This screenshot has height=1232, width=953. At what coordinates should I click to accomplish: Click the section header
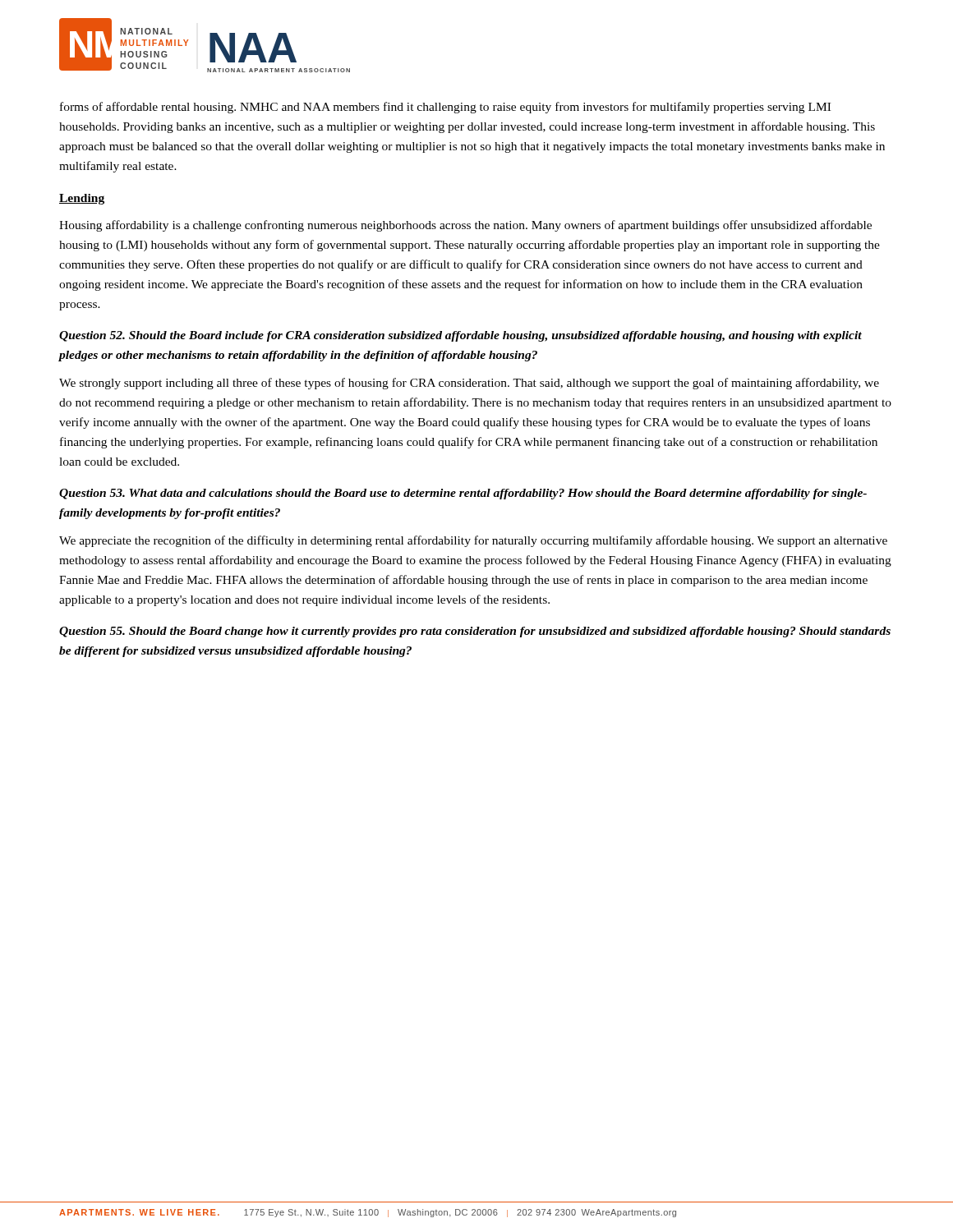pos(82,198)
